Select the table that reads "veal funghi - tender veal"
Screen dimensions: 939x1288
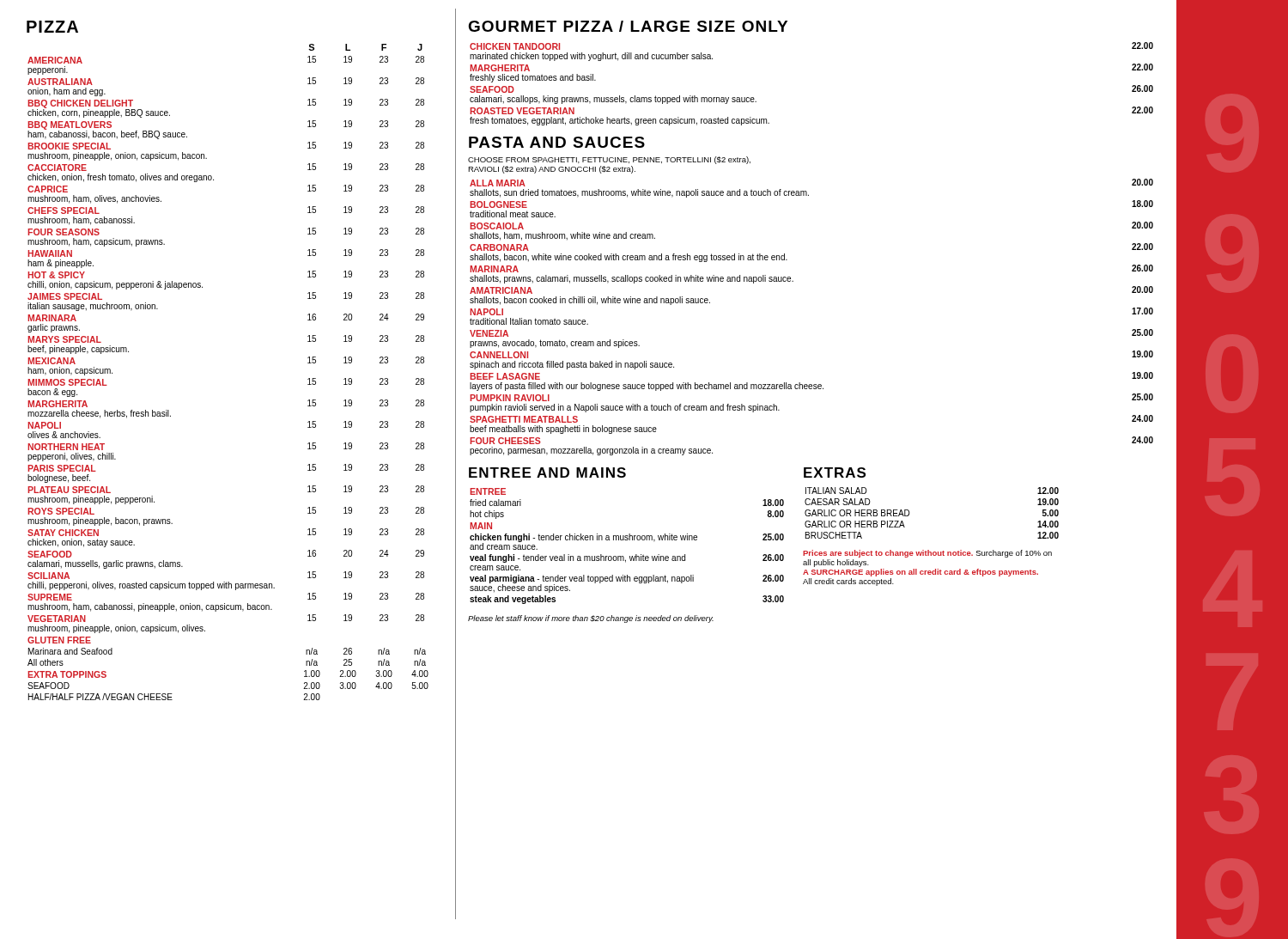[627, 545]
